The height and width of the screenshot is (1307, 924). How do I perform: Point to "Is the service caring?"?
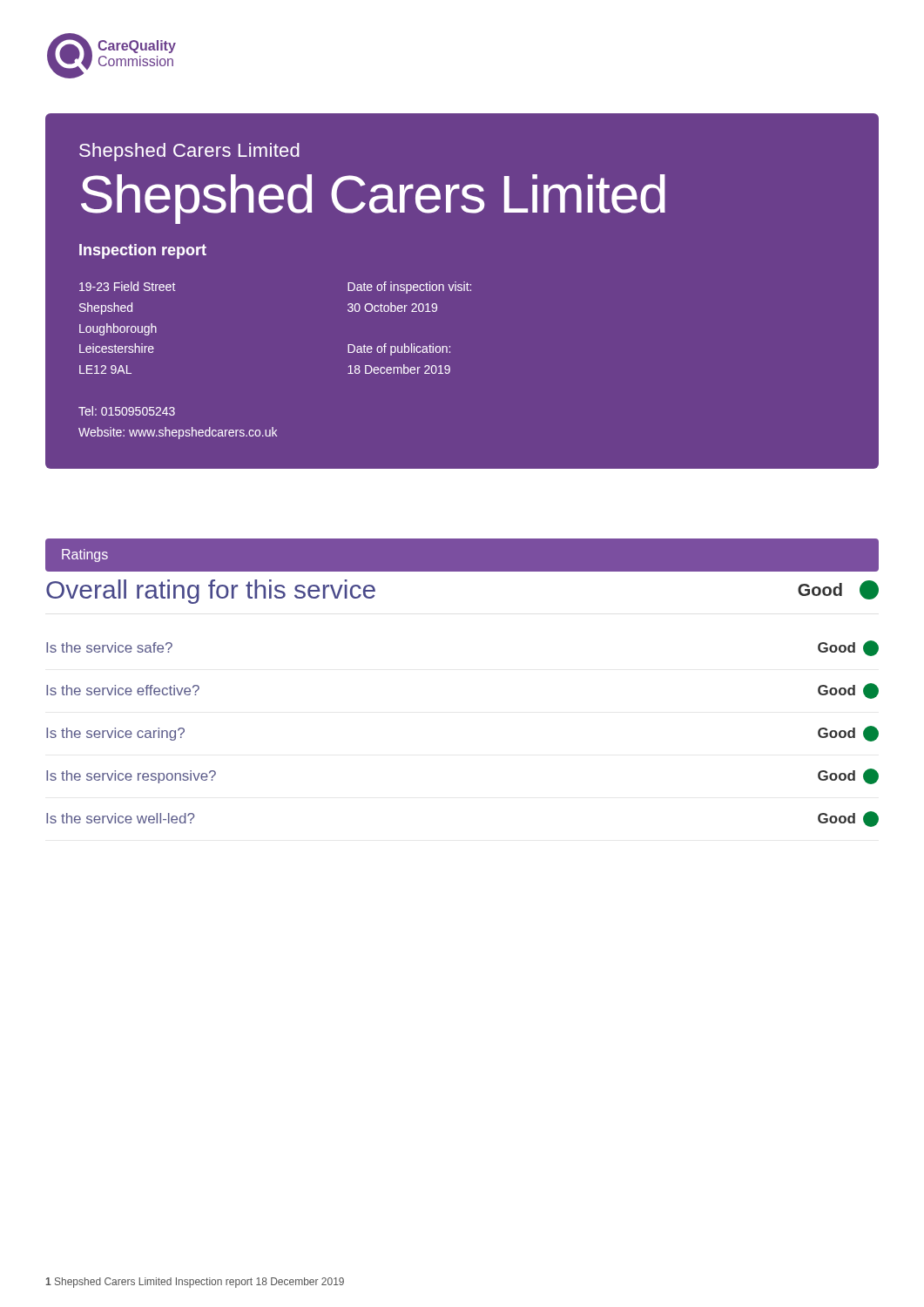(115, 733)
